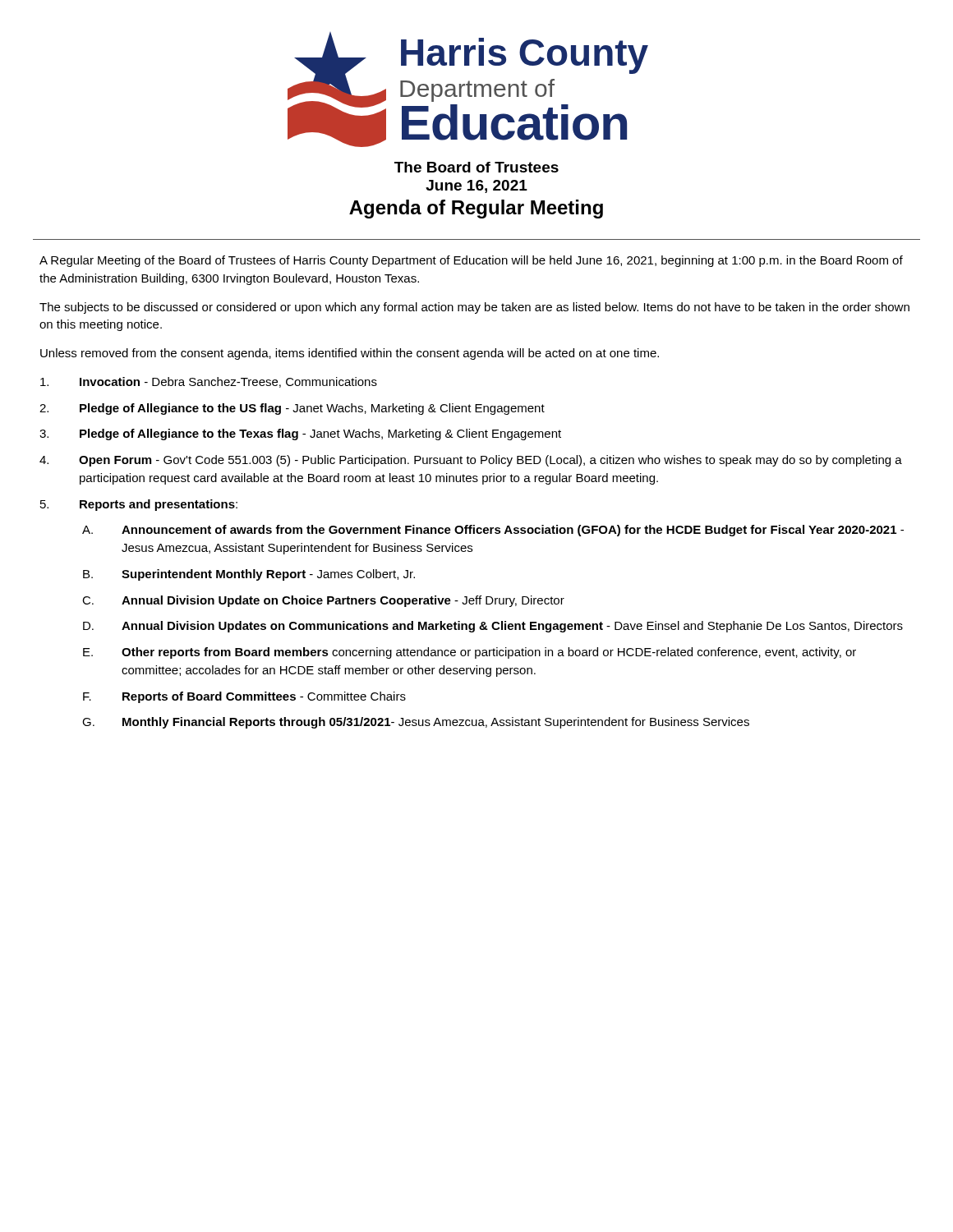This screenshot has width=953, height=1232.
Task: Locate the block starting "A Regular Meeting of the Board of"
Action: [x=471, y=269]
